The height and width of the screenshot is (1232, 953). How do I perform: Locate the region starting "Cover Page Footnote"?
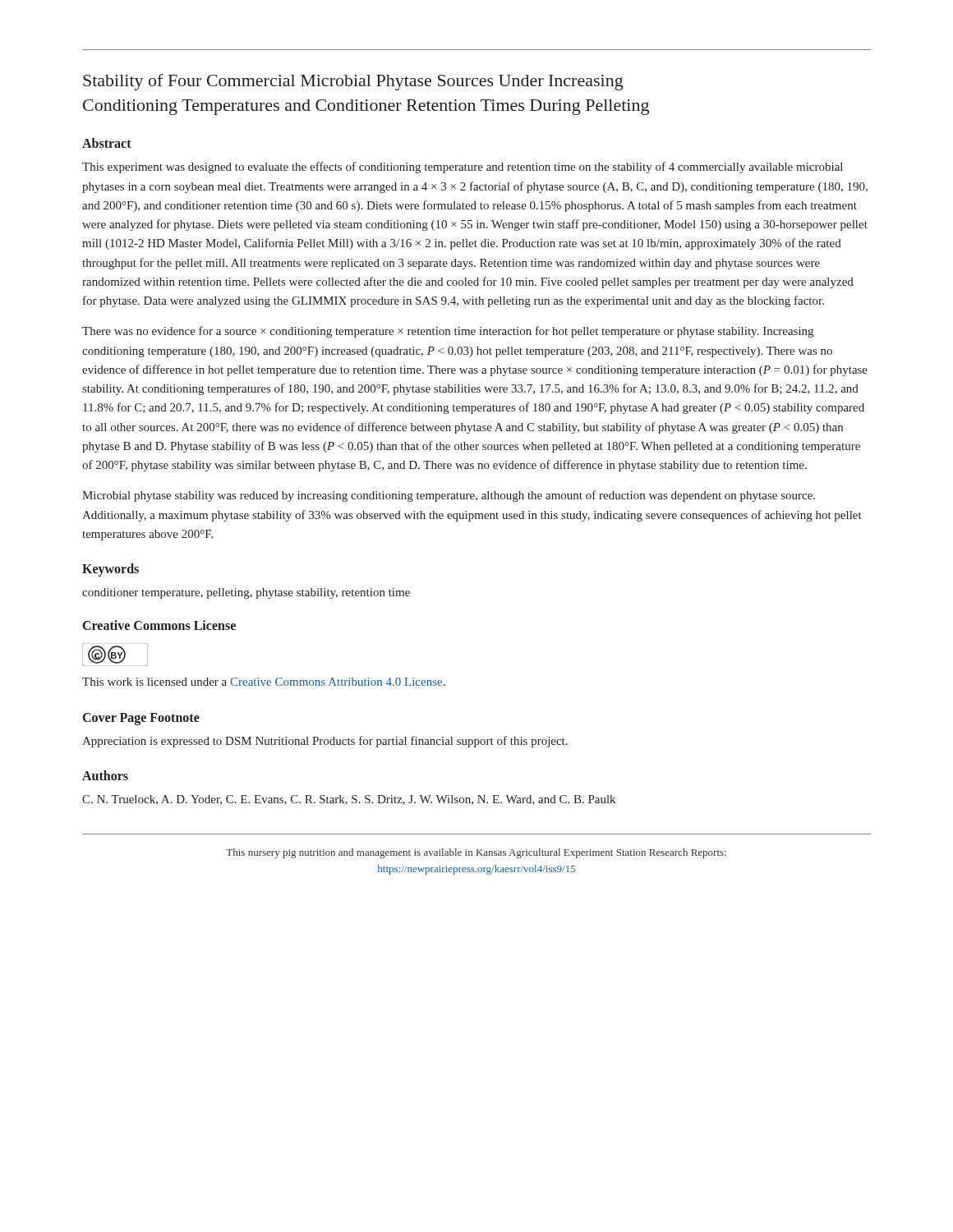coord(141,717)
